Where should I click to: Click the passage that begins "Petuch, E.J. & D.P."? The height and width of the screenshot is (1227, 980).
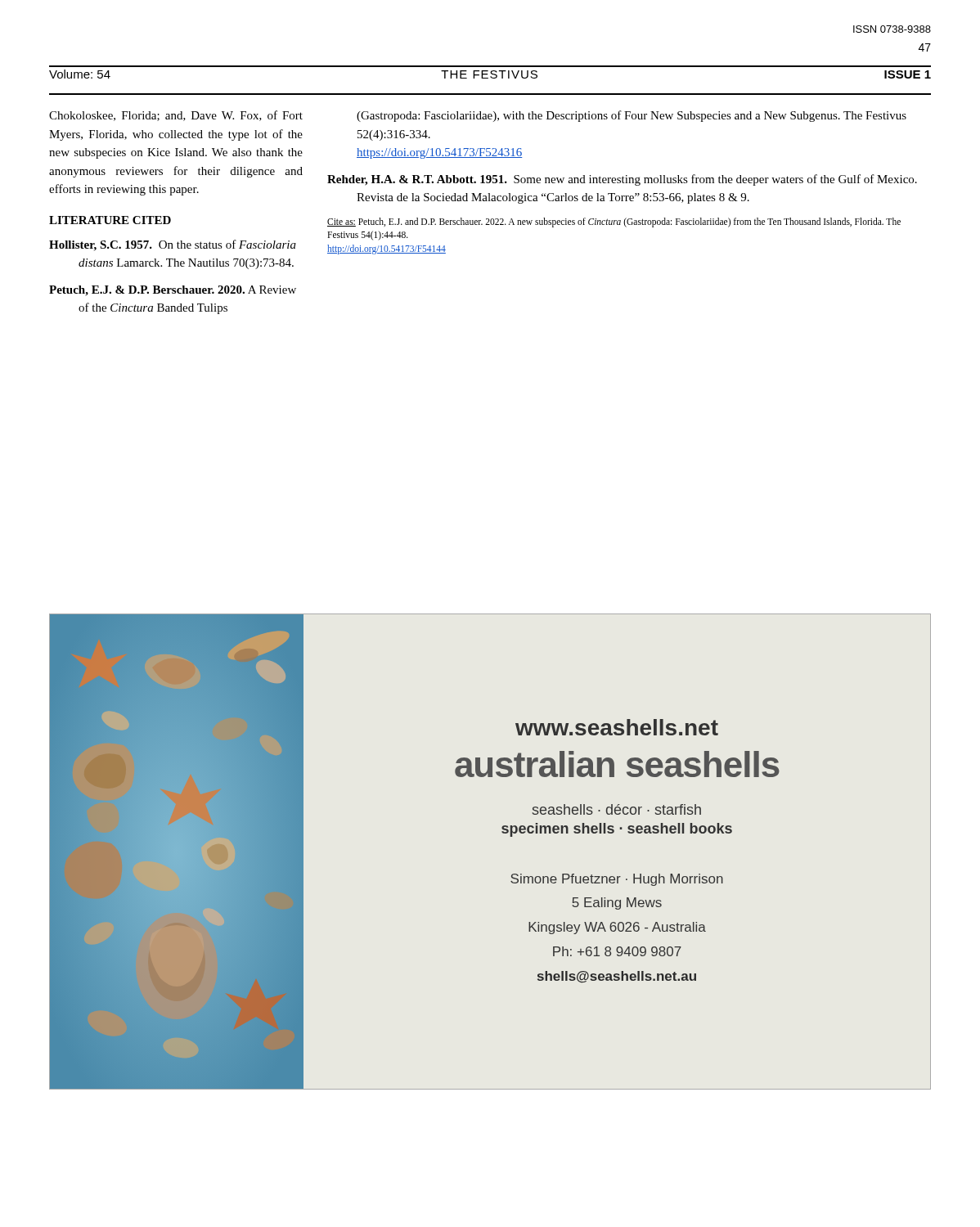[173, 298]
